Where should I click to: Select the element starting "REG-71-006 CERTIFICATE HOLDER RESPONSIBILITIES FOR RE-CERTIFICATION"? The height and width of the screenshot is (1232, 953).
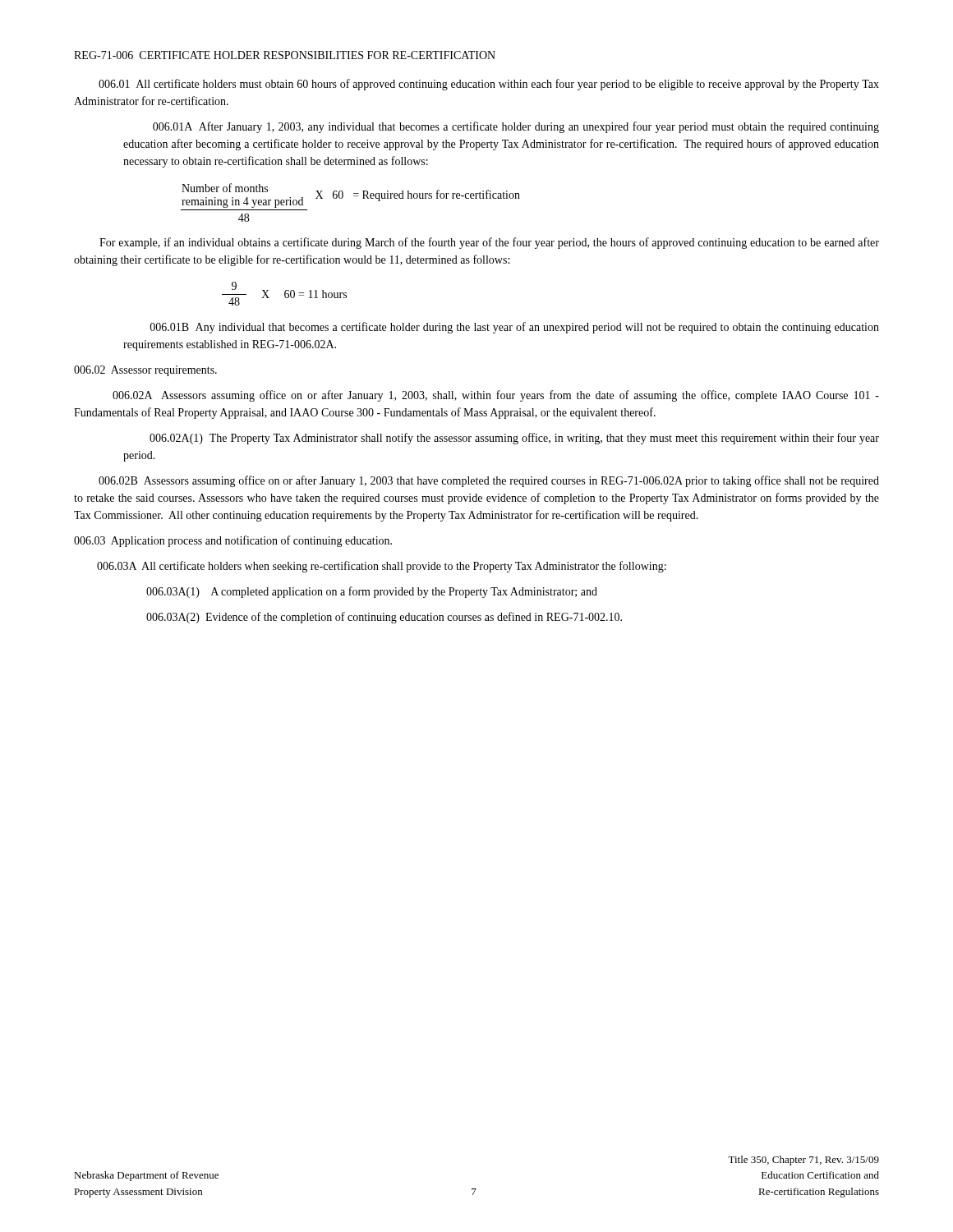(285, 55)
